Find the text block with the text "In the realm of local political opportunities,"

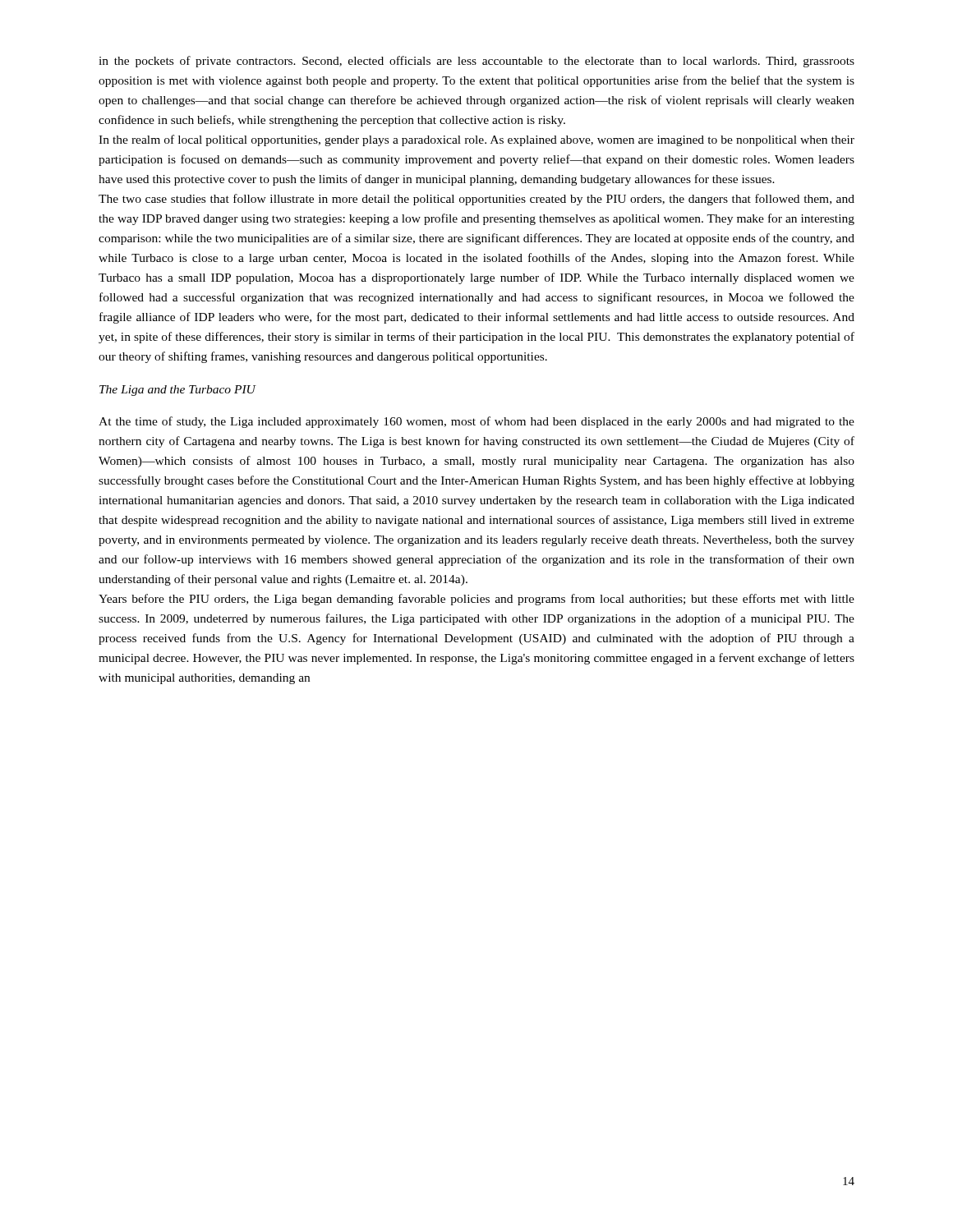pos(476,159)
